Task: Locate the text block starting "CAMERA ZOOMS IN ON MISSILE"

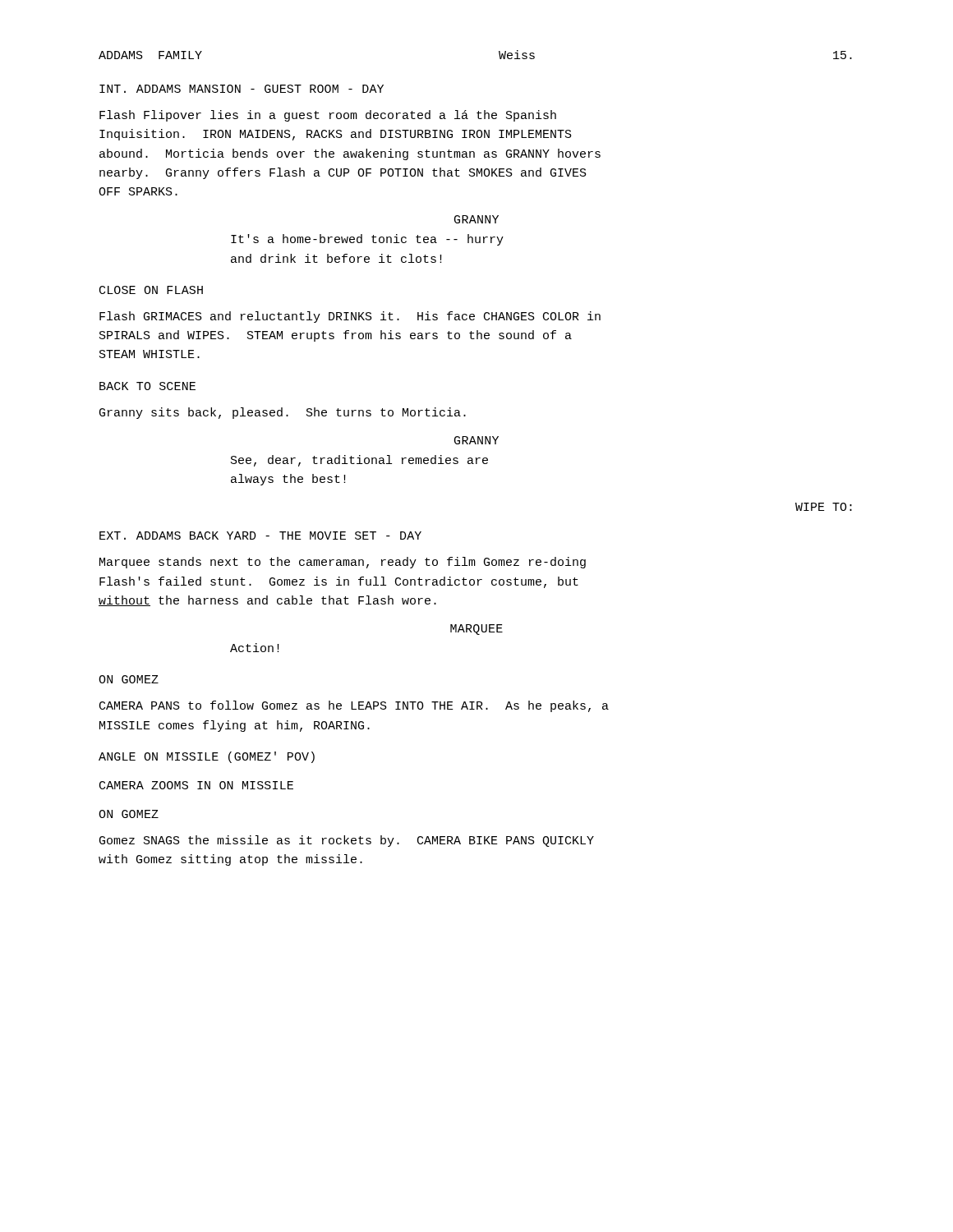Action: (x=196, y=786)
